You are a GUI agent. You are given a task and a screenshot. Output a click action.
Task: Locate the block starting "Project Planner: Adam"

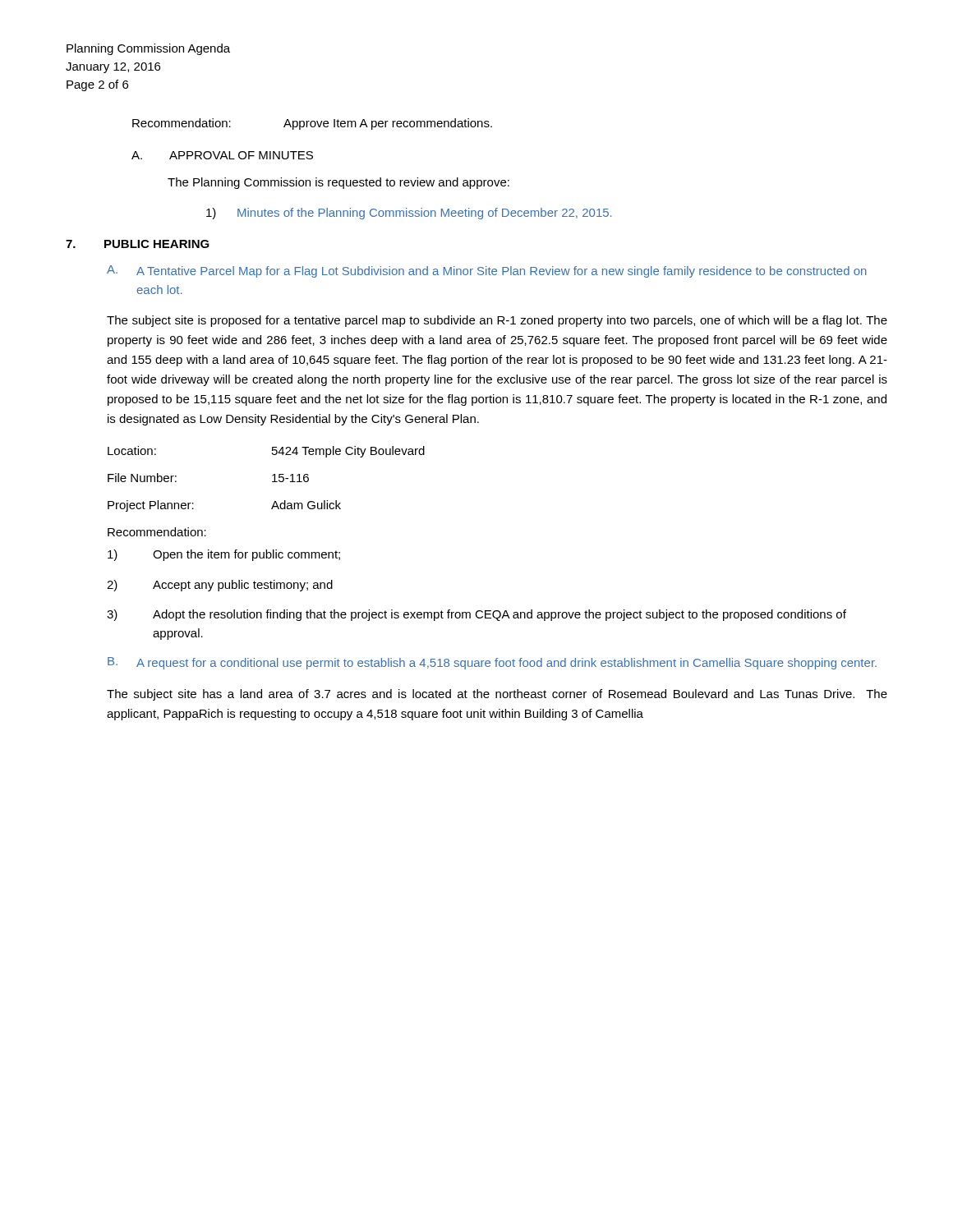(x=152, y=506)
